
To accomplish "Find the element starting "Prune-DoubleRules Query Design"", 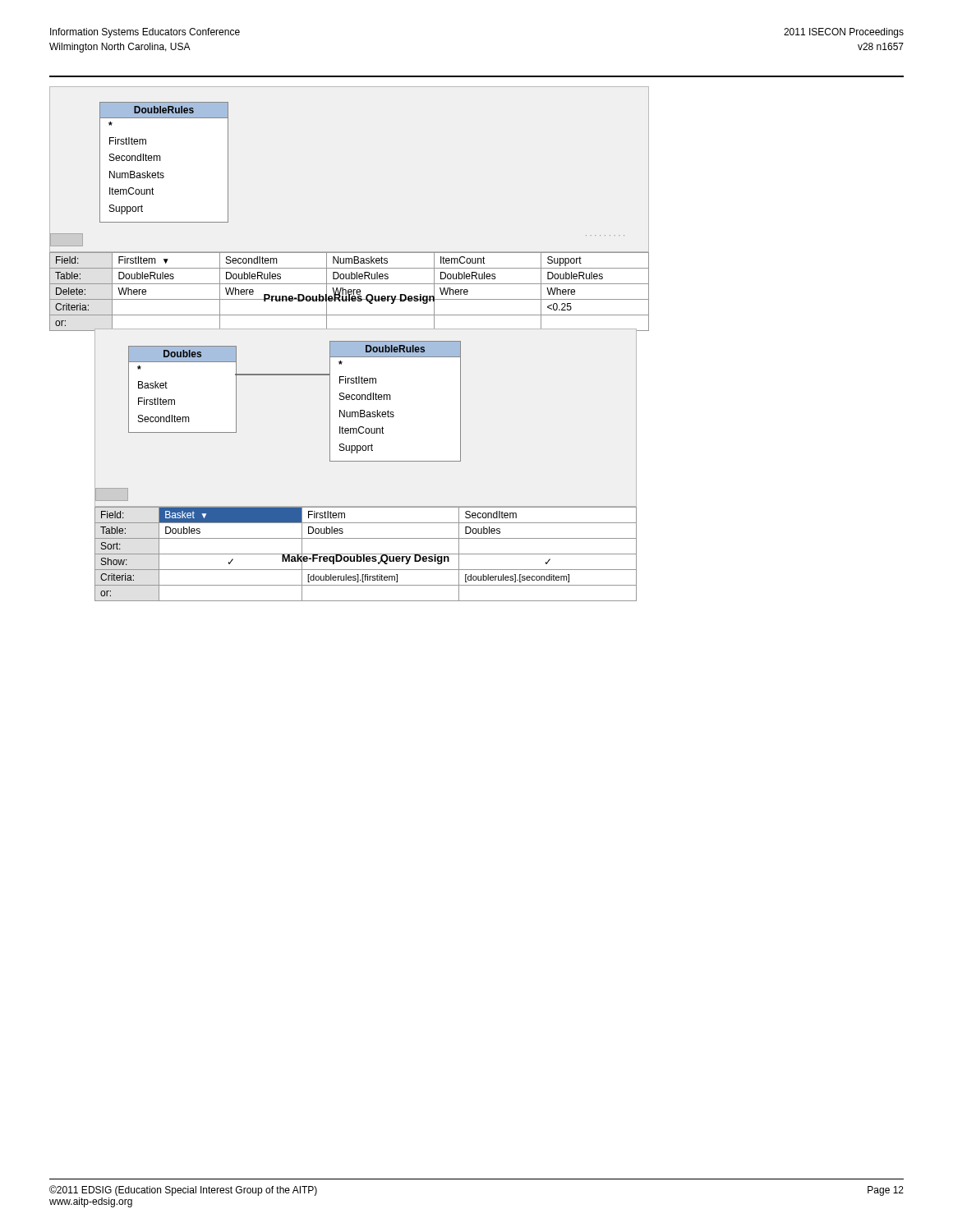I will [x=349, y=298].
